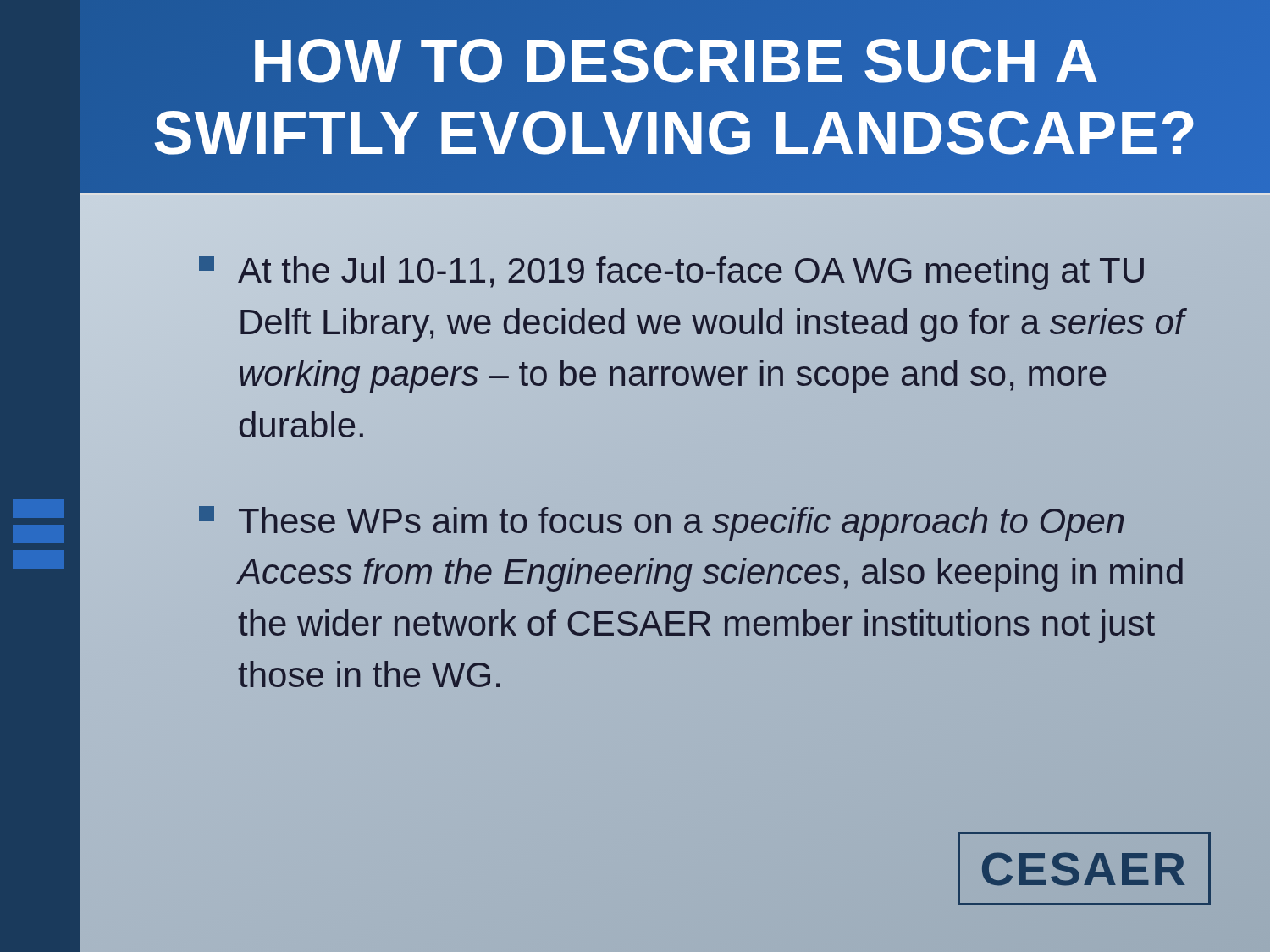Locate the title that opens with "HOW TO DESCRIBE SUCH"
Viewport: 1270px width, 952px height.
[675, 97]
